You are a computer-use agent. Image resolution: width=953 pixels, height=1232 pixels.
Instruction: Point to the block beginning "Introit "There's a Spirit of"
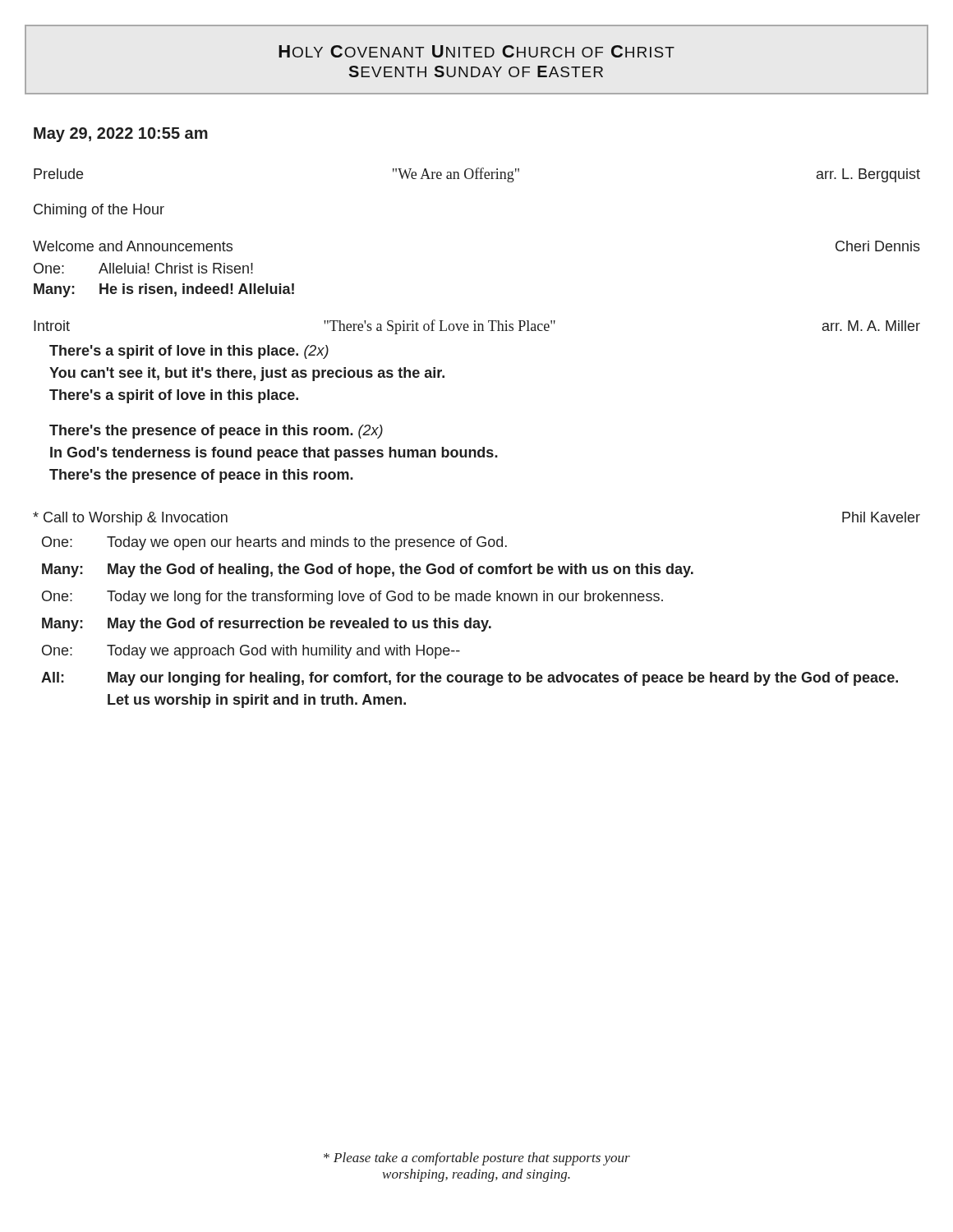pyautogui.click(x=477, y=327)
